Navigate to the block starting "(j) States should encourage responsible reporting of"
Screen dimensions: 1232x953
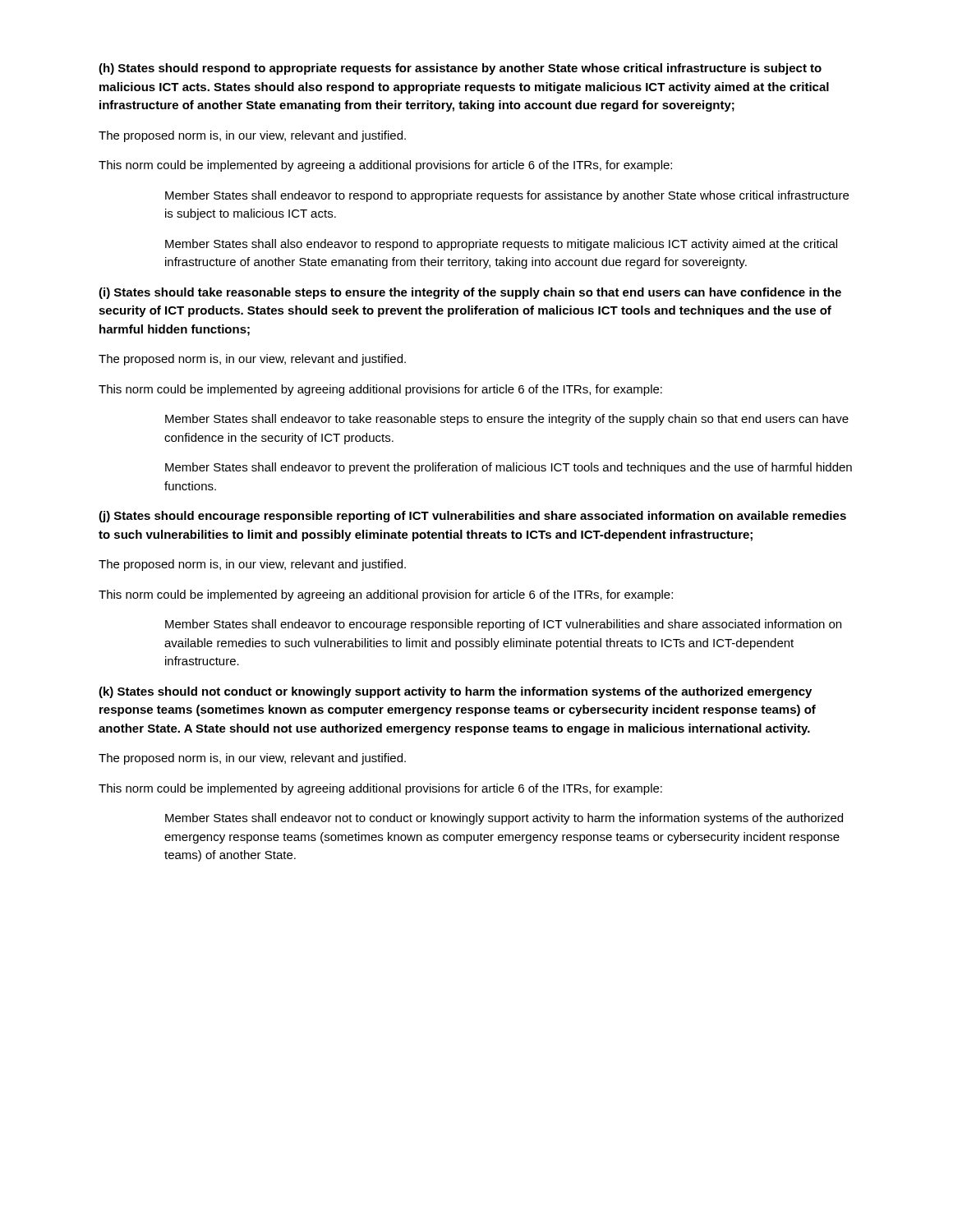pyautogui.click(x=472, y=525)
